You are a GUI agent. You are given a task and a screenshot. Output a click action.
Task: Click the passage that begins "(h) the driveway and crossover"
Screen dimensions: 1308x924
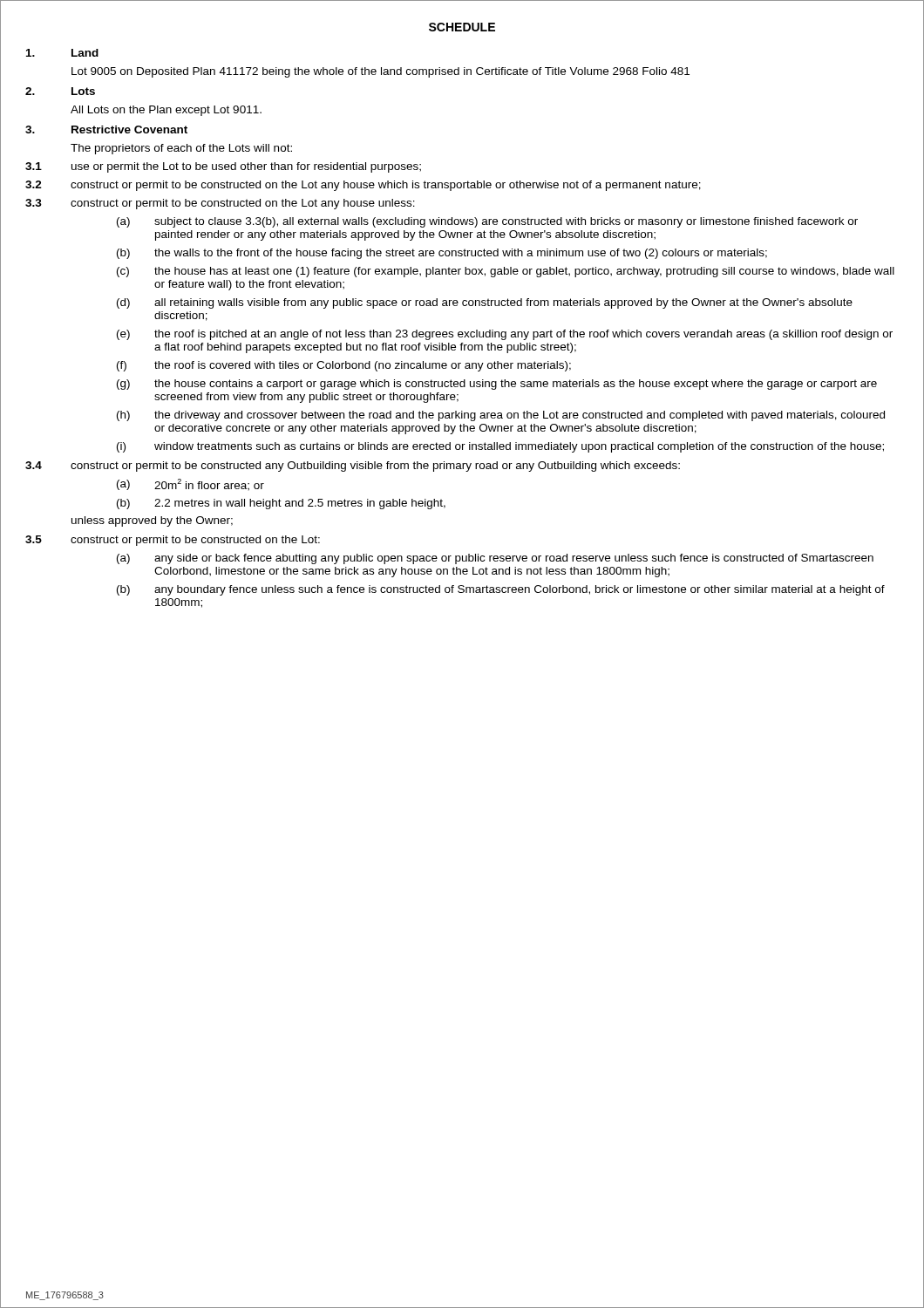(507, 421)
